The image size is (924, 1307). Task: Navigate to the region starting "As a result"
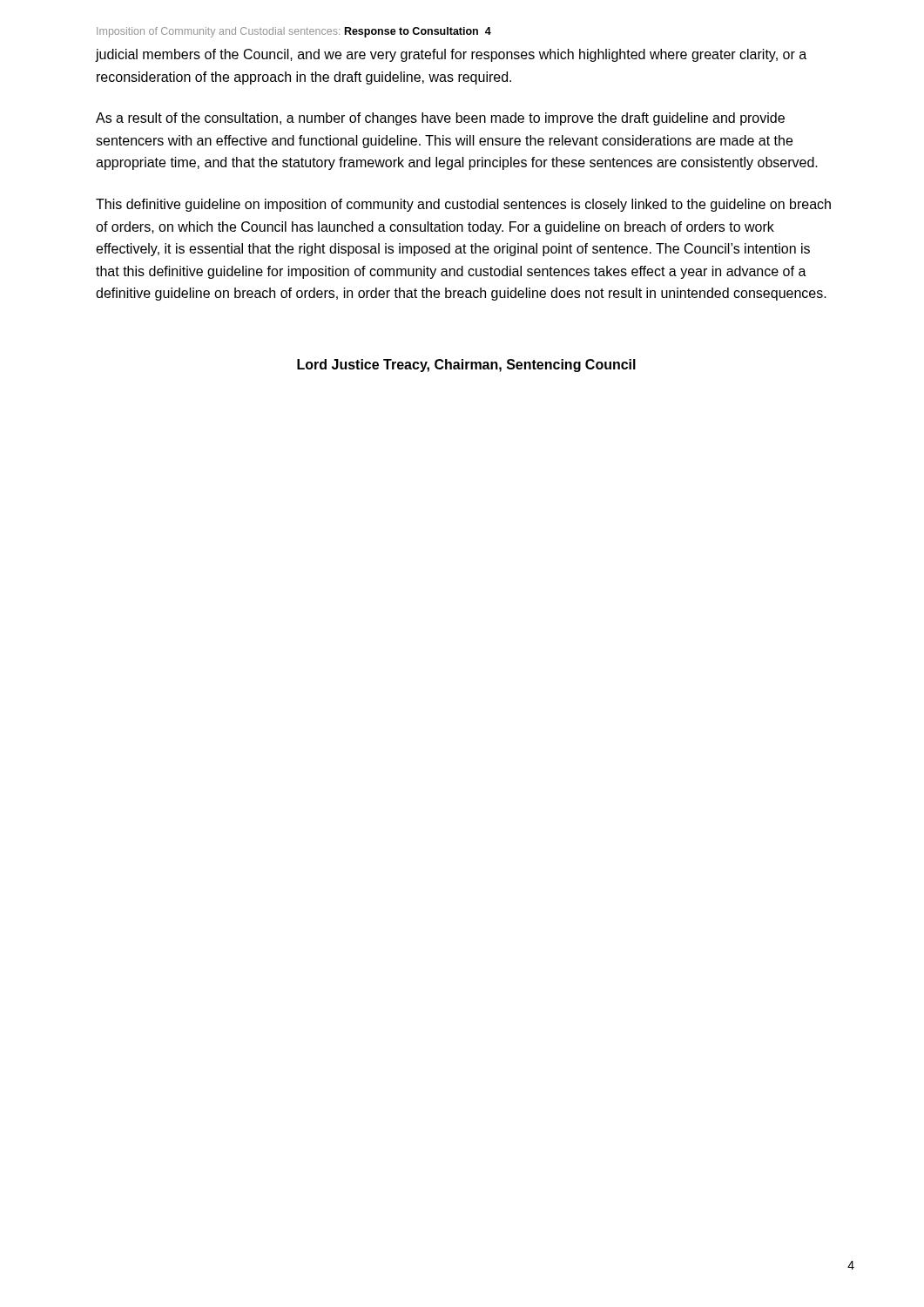pos(457,141)
